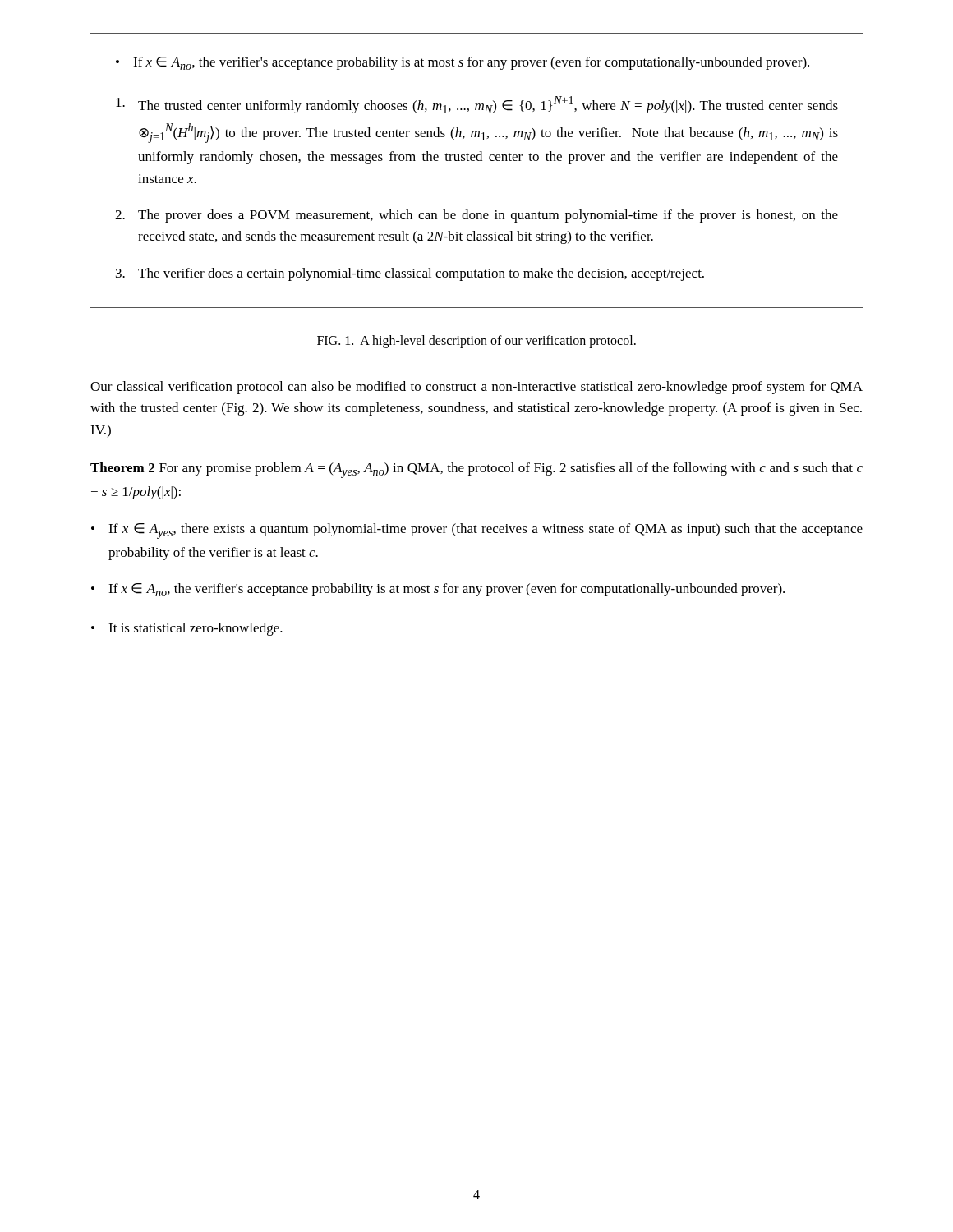Where is the caption that starts "FIG. 1. A high-level description"?
Viewport: 953px width, 1232px height.
(x=476, y=340)
